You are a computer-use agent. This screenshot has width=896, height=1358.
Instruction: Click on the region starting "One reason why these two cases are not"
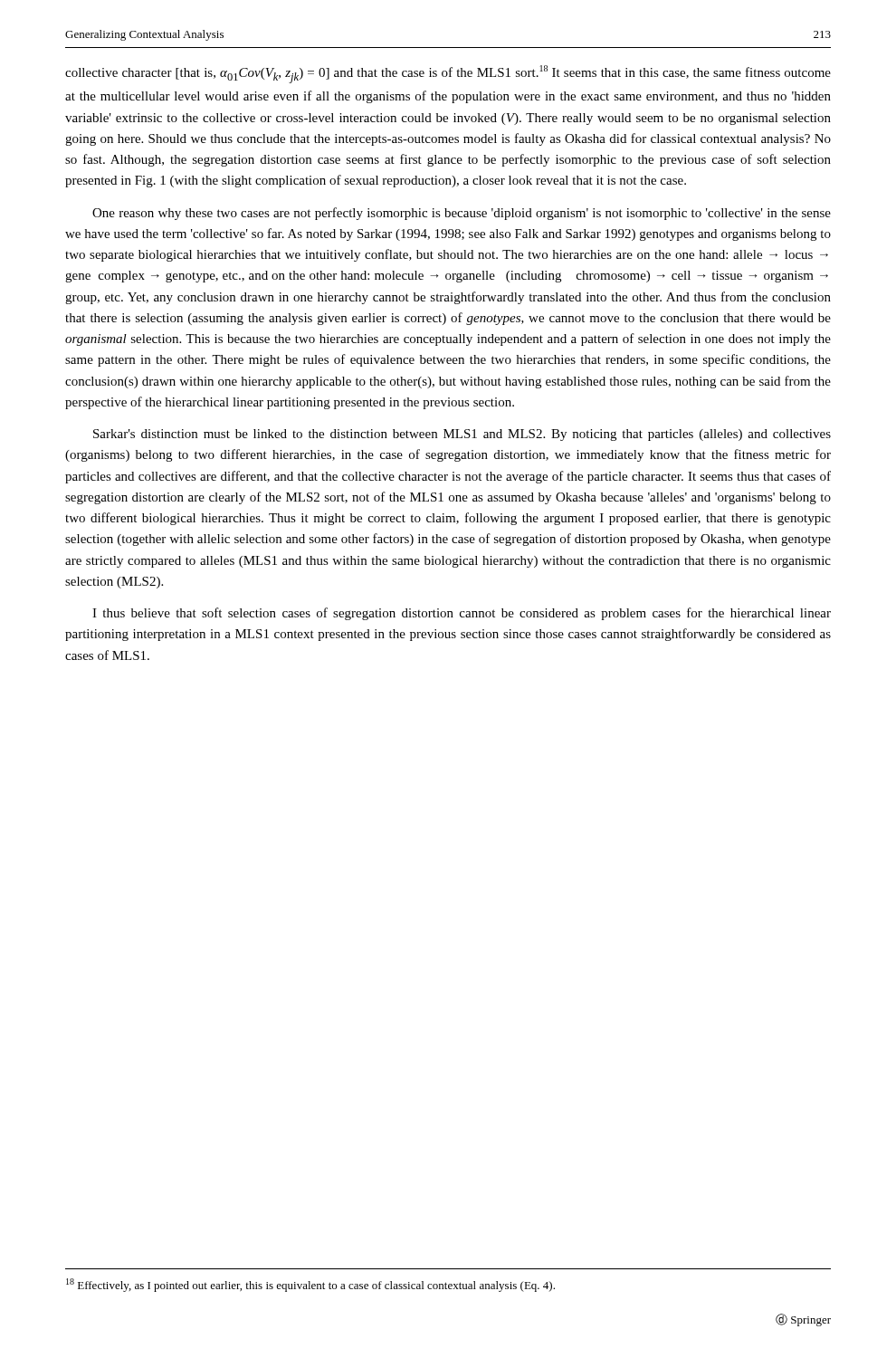click(448, 308)
